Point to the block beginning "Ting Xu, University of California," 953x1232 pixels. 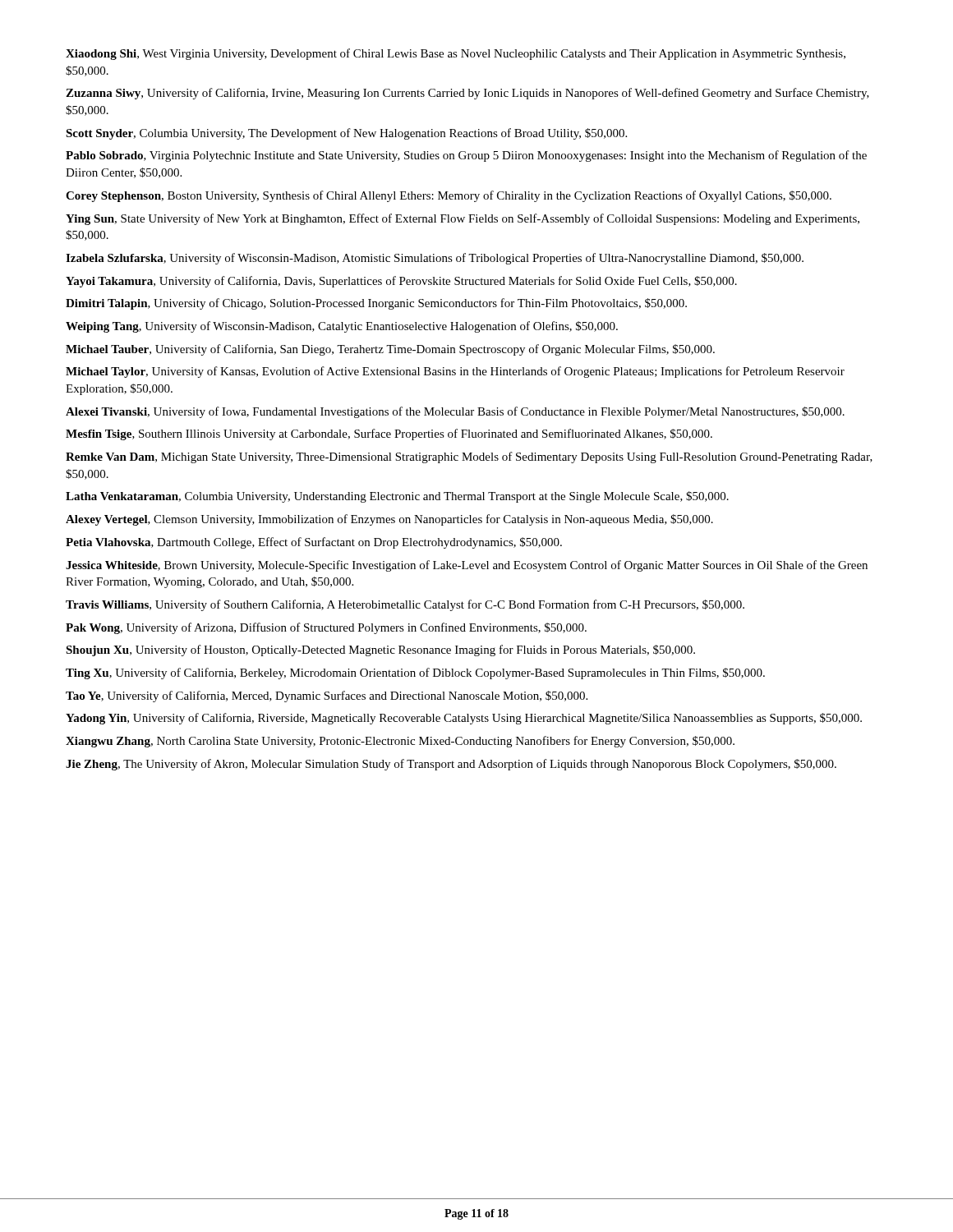coord(416,673)
